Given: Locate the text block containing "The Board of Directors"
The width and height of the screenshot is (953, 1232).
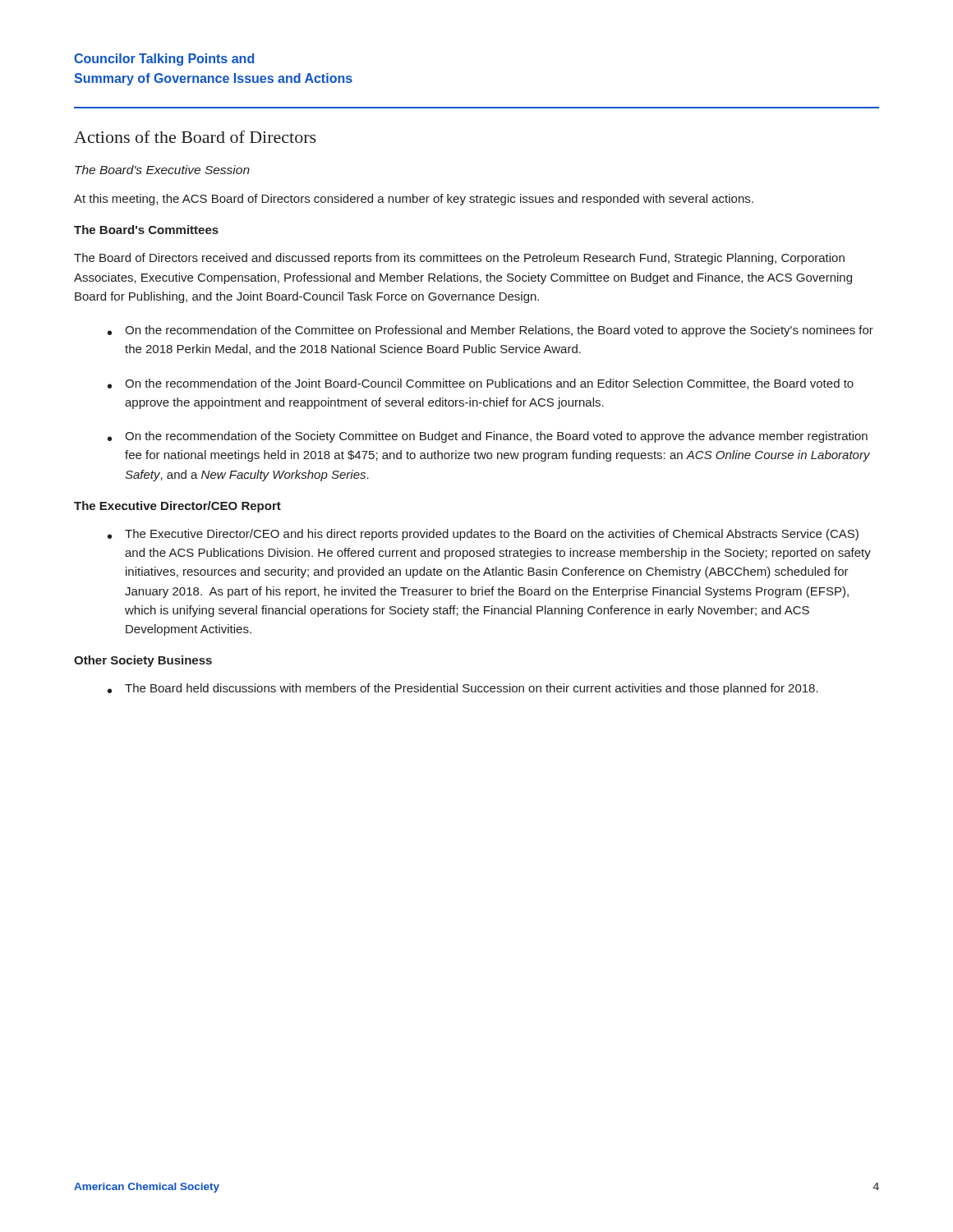Looking at the screenshot, I should pyautogui.click(x=476, y=277).
